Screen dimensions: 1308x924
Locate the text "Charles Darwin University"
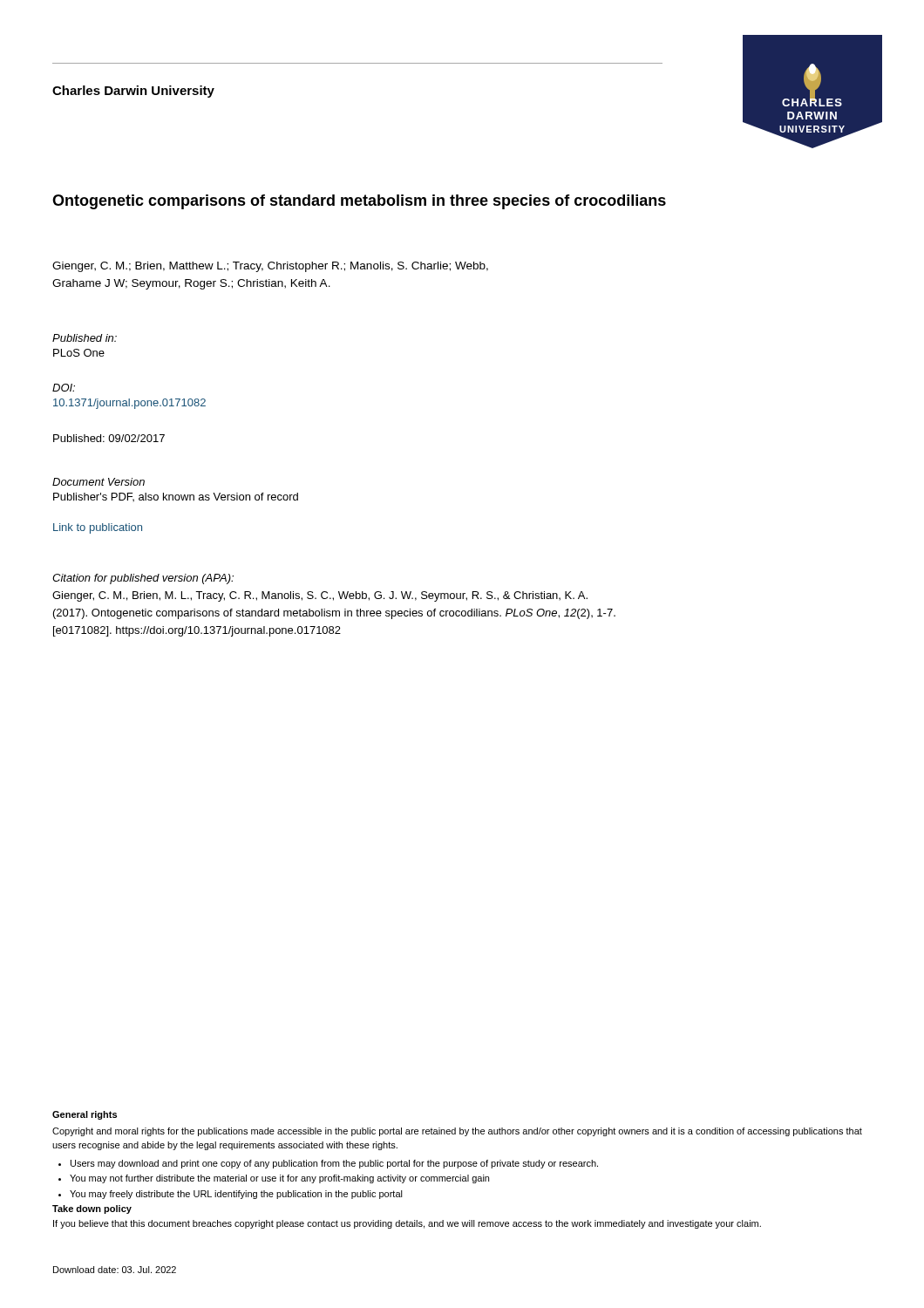point(133,90)
